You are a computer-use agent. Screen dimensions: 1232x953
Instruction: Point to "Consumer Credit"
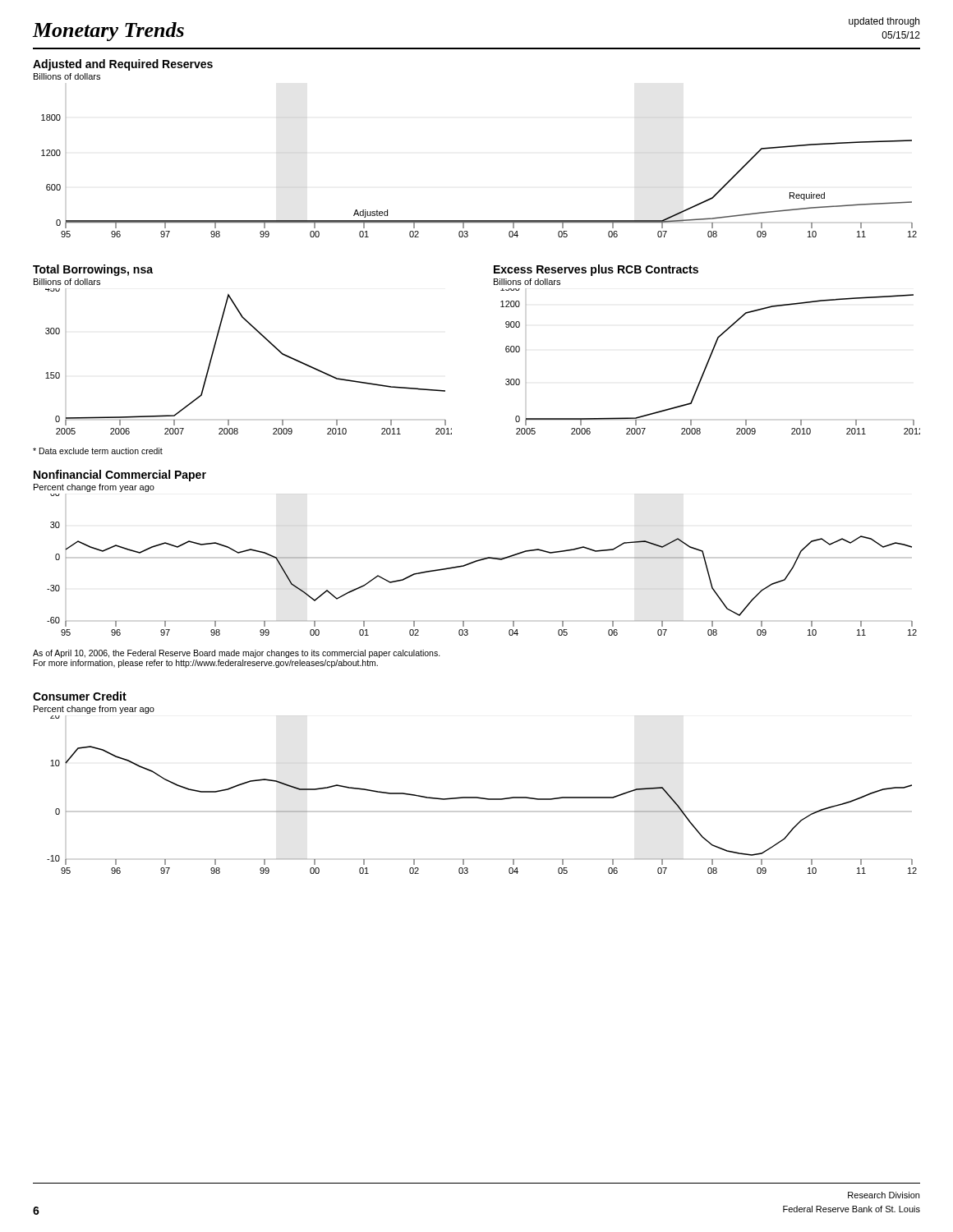point(80,697)
